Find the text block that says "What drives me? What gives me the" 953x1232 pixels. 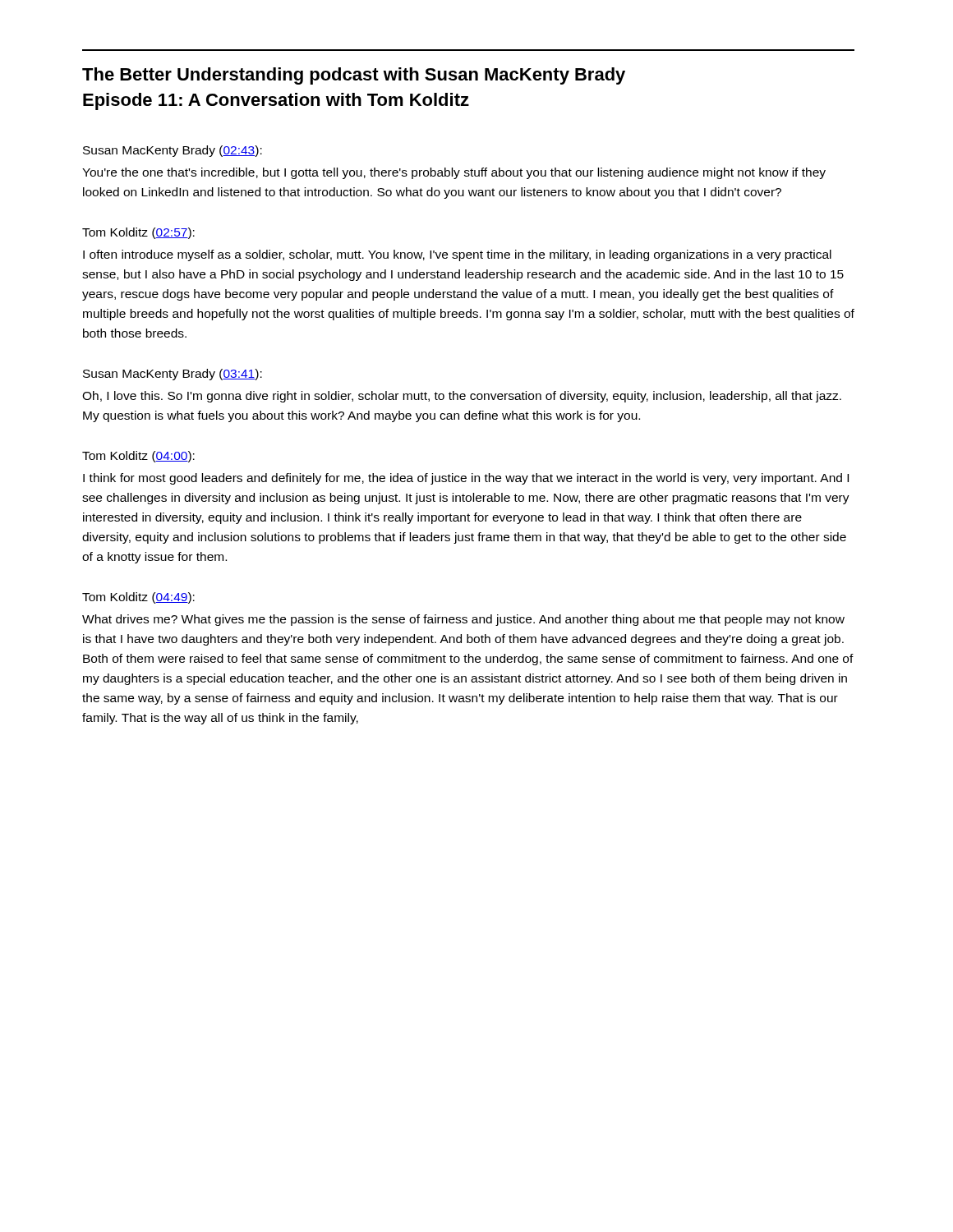coord(468,668)
